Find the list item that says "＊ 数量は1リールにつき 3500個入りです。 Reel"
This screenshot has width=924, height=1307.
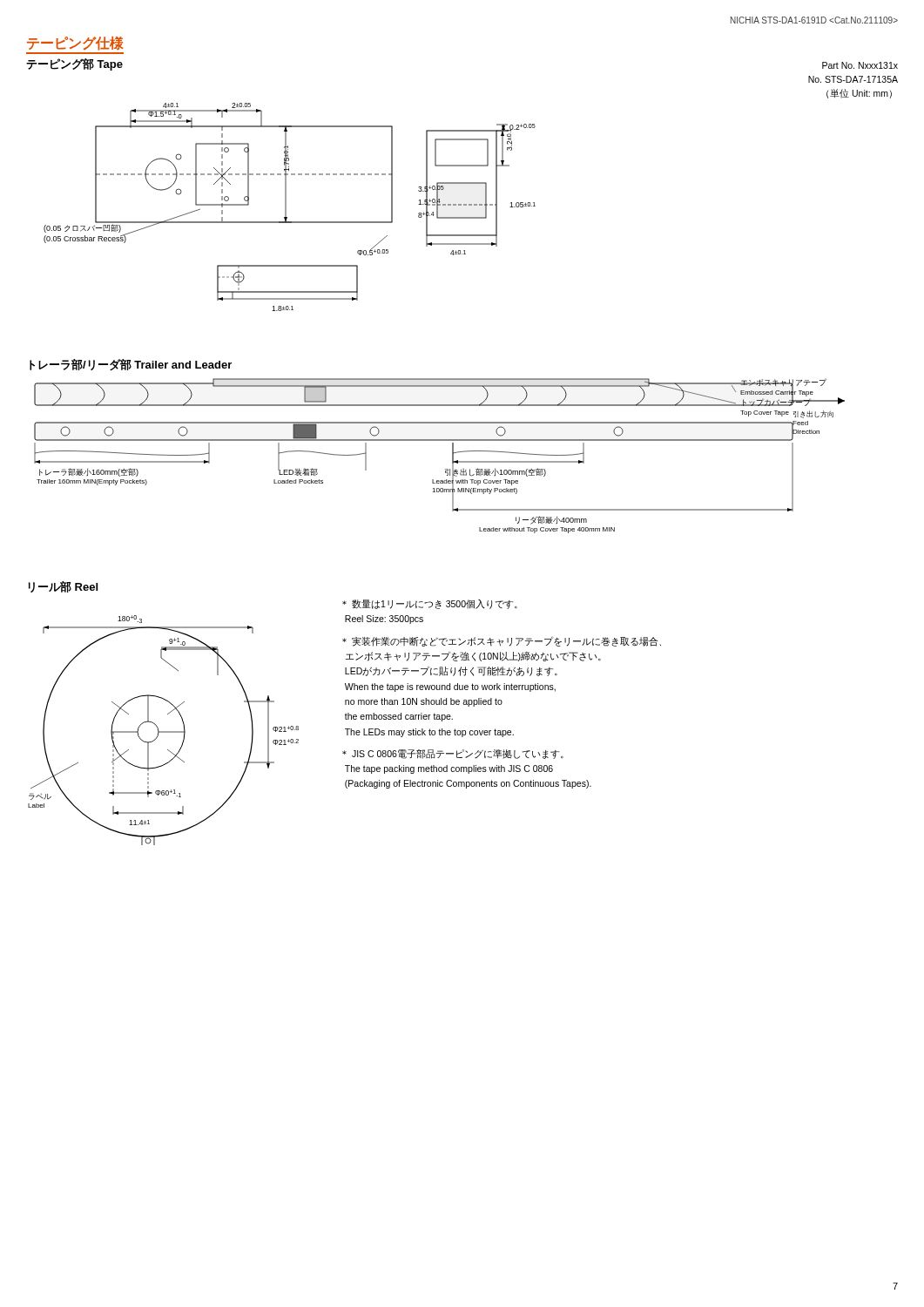pos(432,611)
